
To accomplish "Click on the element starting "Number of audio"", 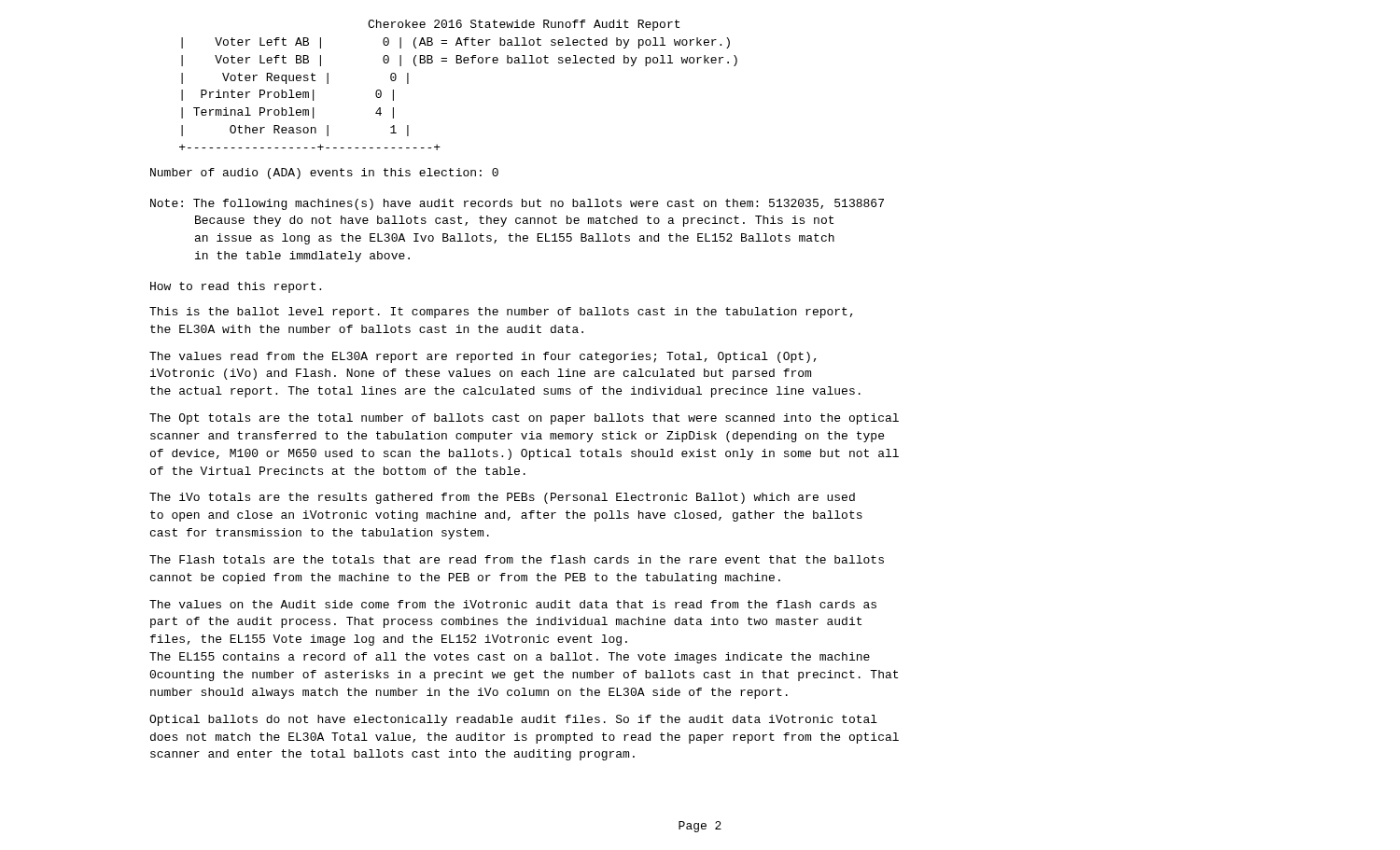I will pos(324,173).
